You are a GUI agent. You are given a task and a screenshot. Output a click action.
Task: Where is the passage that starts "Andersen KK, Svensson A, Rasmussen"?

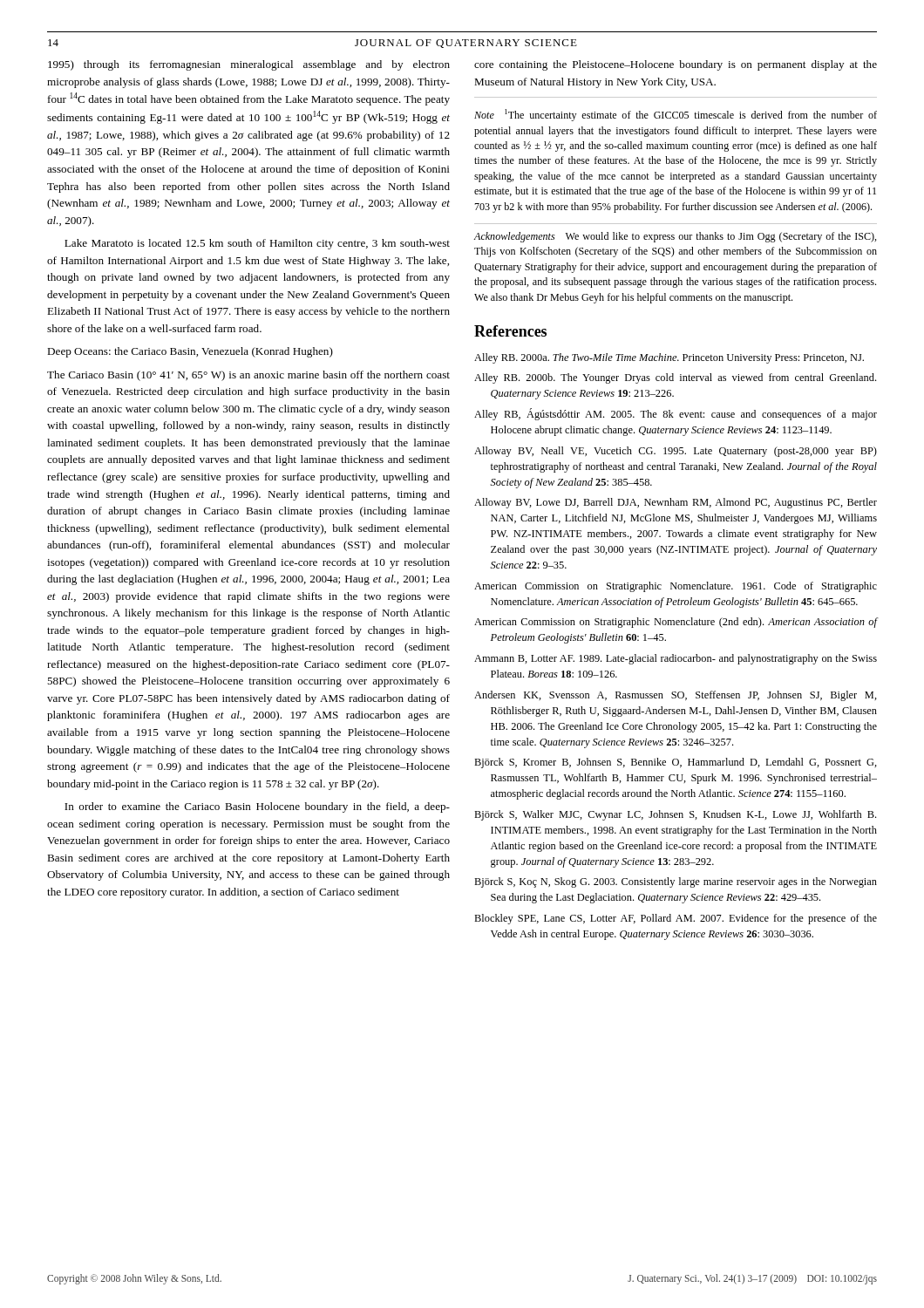pyautogui.click(x=676, y=719)
